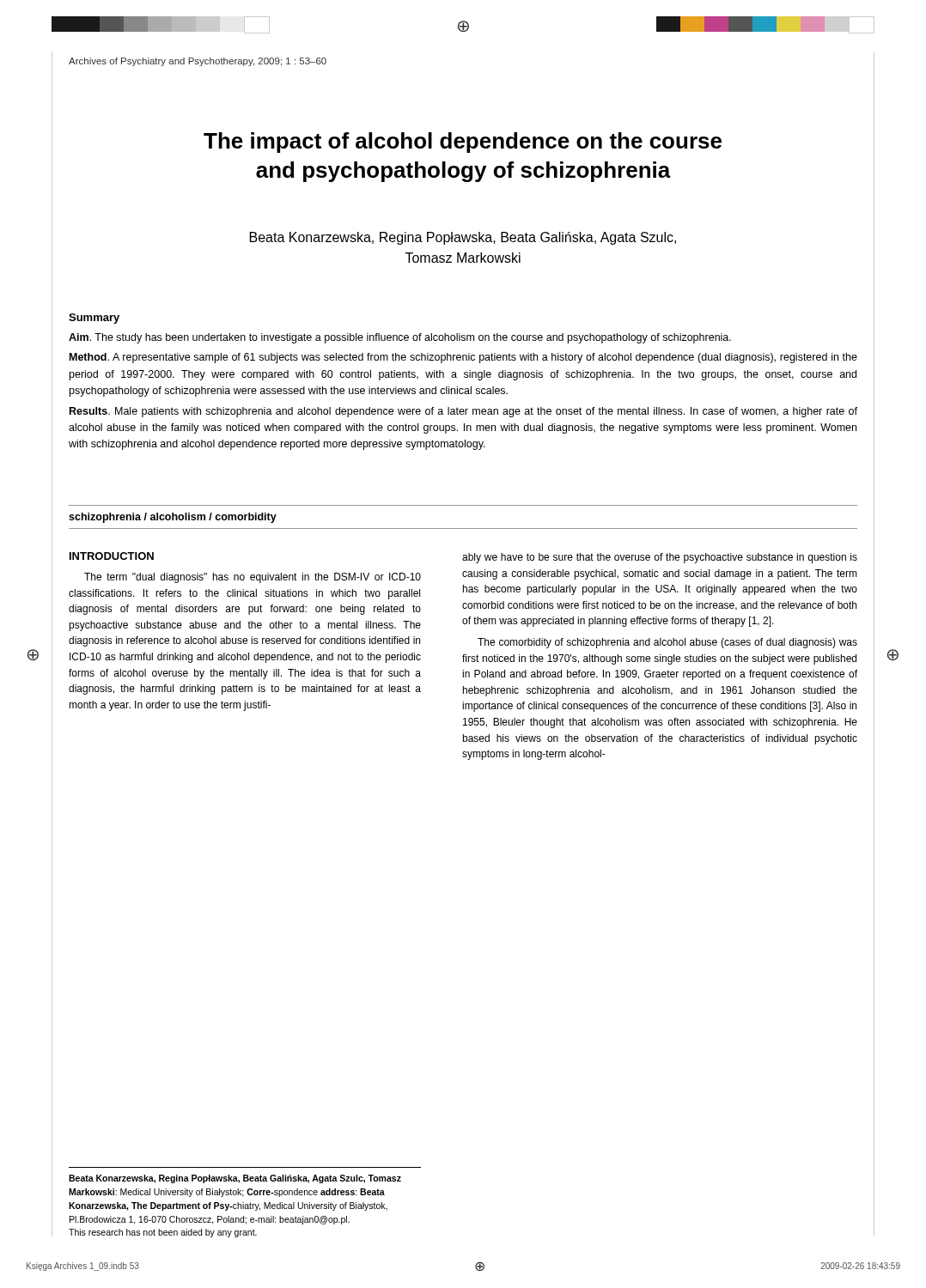Select the text starting "schizophrenia / alcoholism /"
This screenshot has width=926, height=1288.
click(x=173, y=517)
